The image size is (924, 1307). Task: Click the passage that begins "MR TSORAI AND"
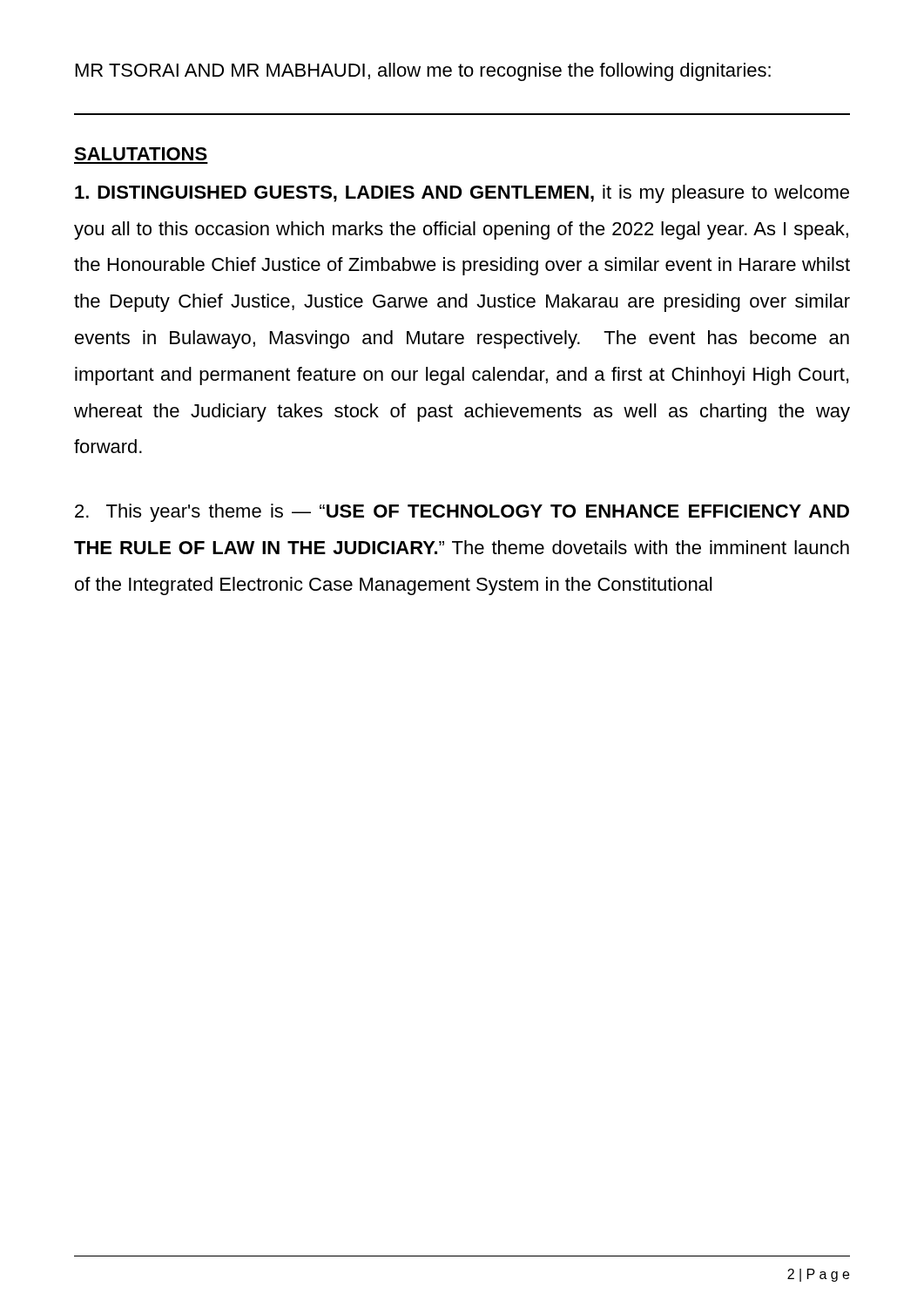point(423,70)
